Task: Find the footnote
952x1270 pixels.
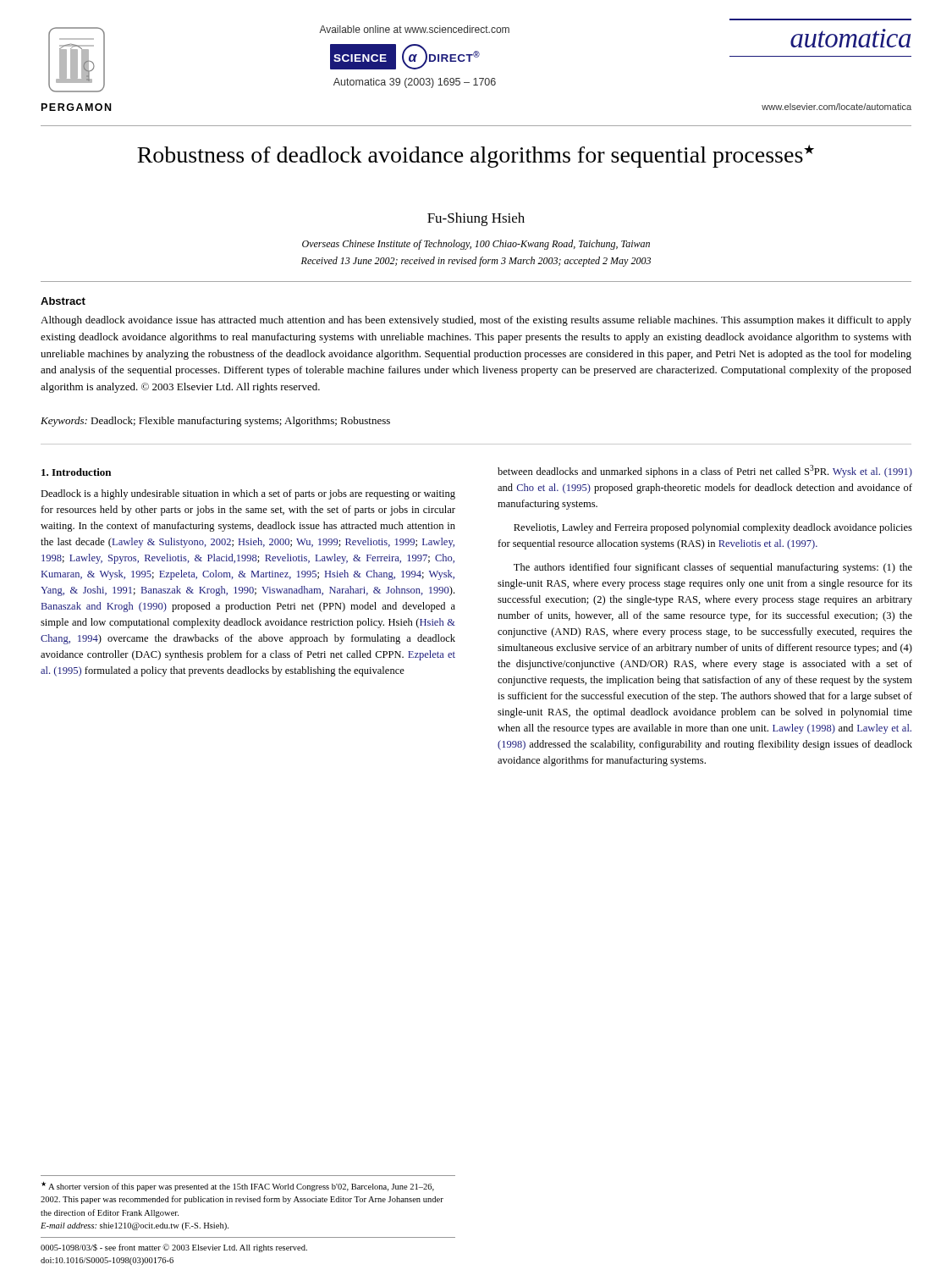Action: (242, 1205)
